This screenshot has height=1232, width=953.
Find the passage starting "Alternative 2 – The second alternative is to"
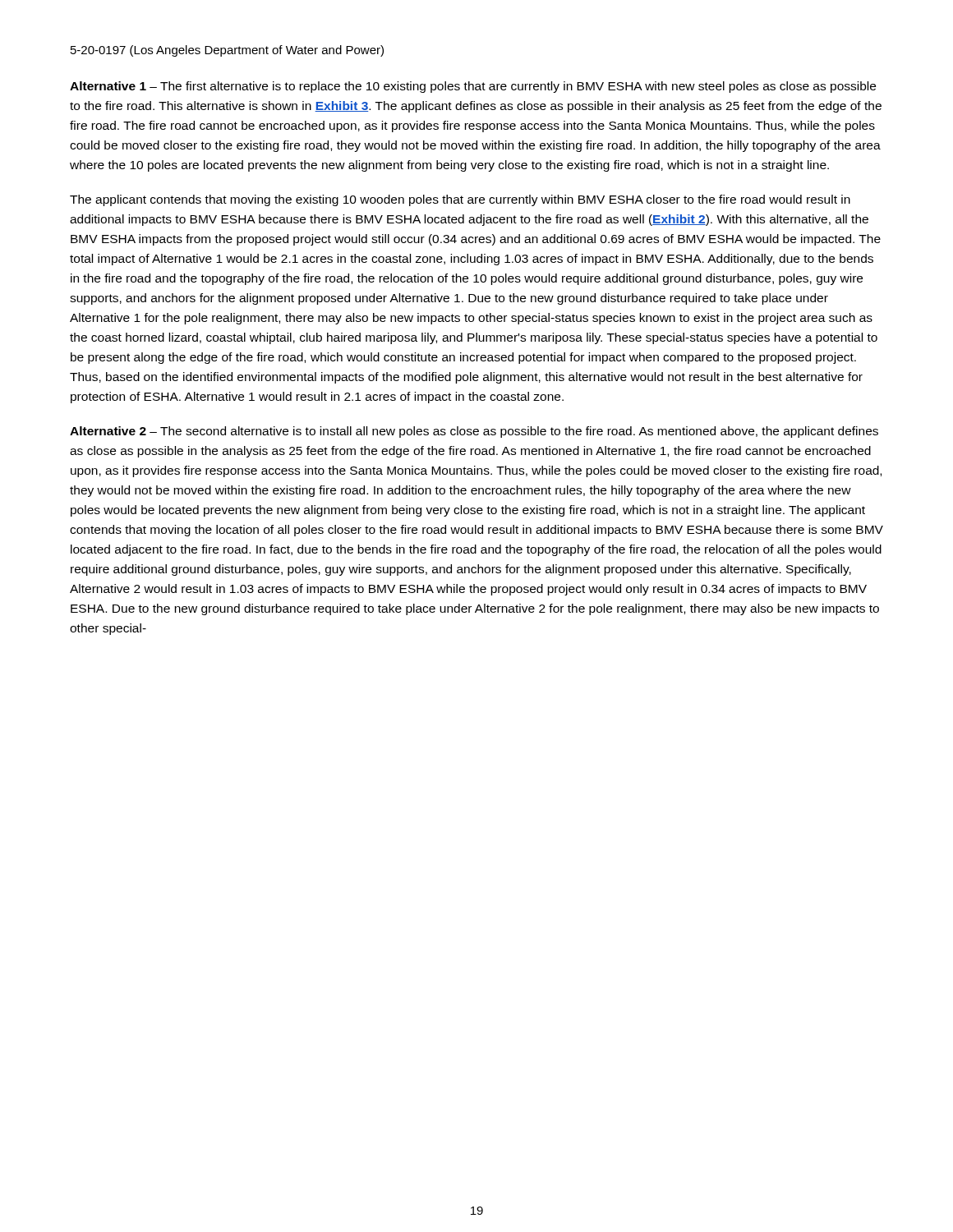pyautogui.click(x=476, y=530)
